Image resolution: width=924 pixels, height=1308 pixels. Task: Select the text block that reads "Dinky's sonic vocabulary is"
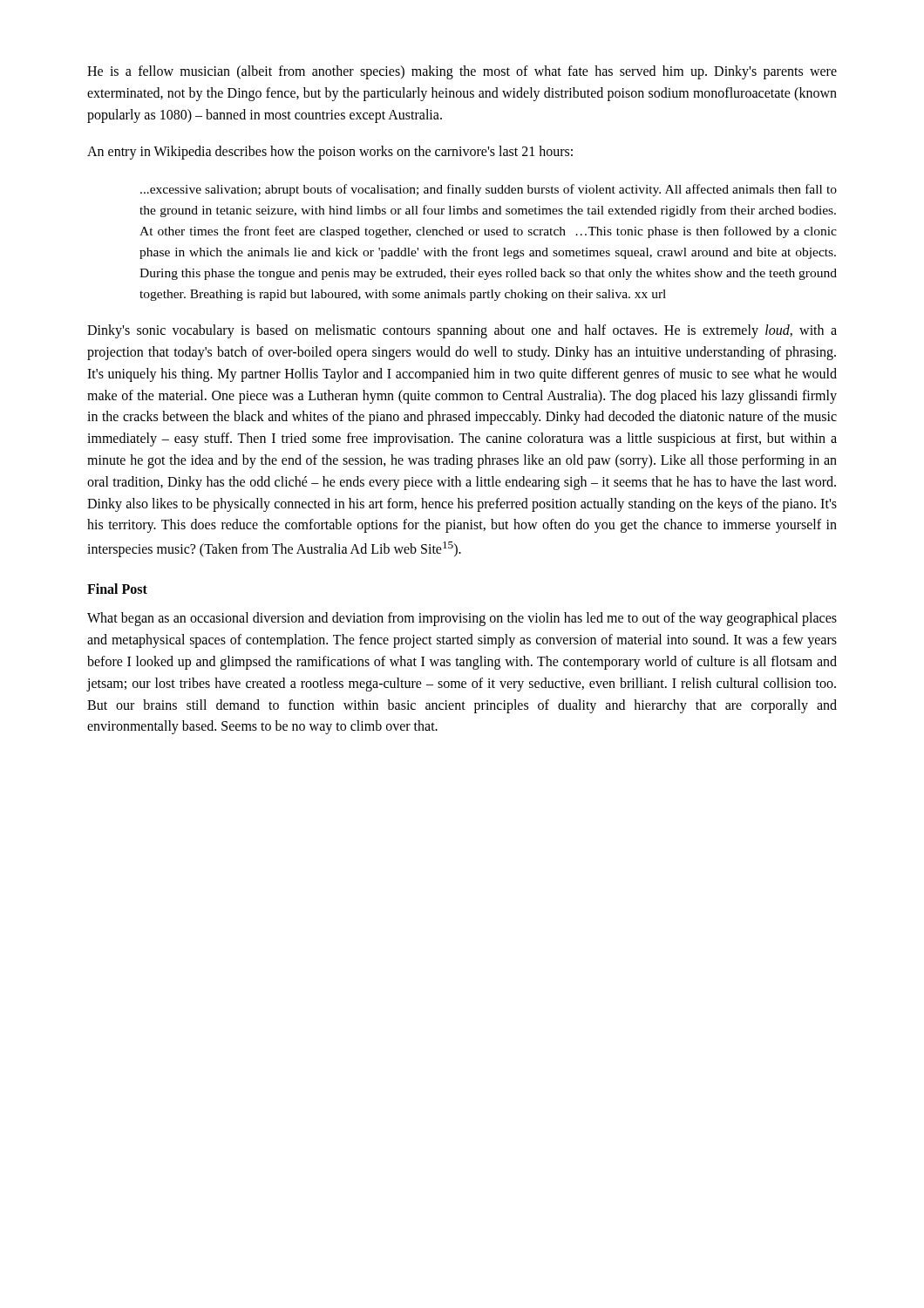[462, 440]
